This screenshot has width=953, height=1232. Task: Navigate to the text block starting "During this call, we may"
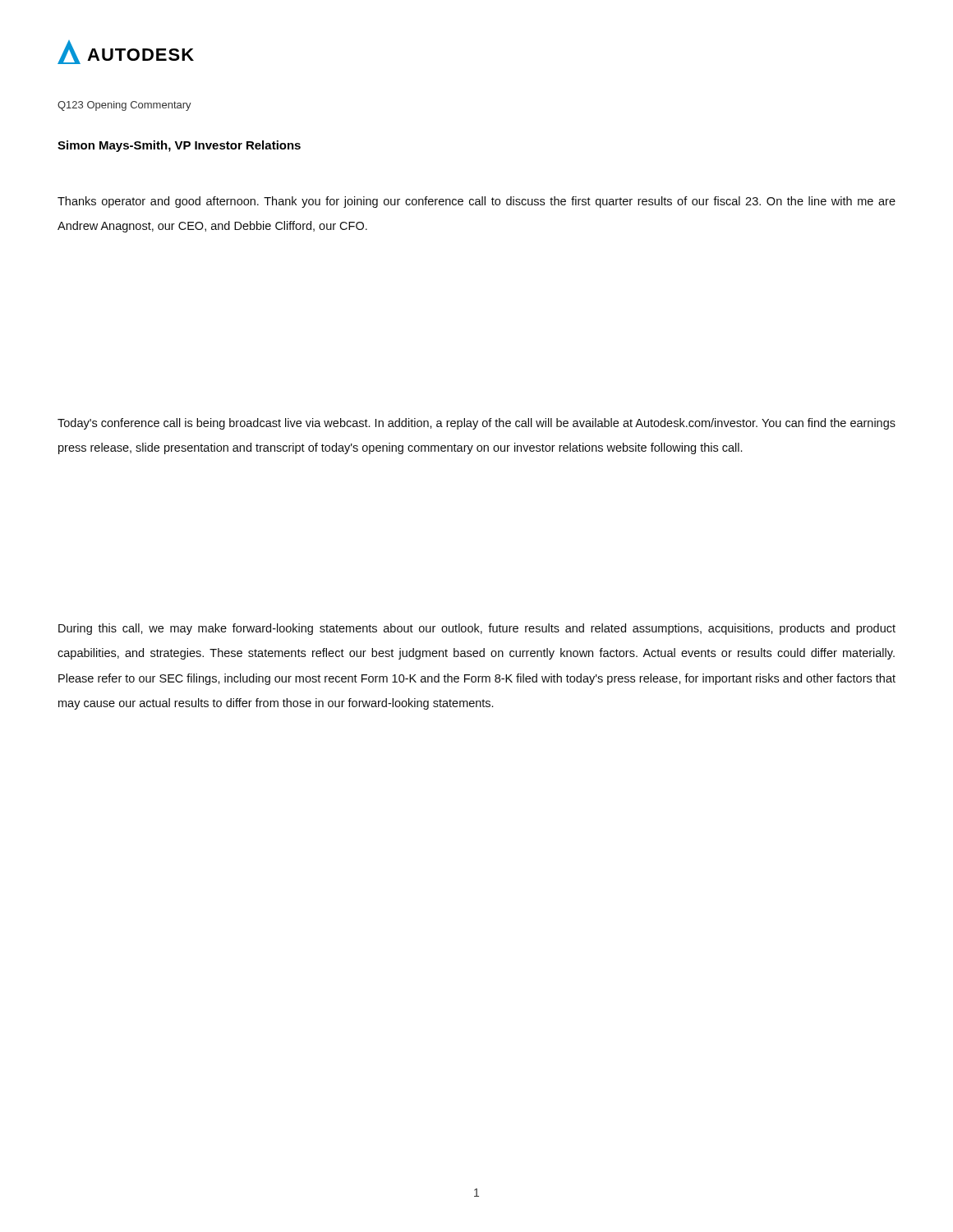pyautogui.click(x=476, y=666)
